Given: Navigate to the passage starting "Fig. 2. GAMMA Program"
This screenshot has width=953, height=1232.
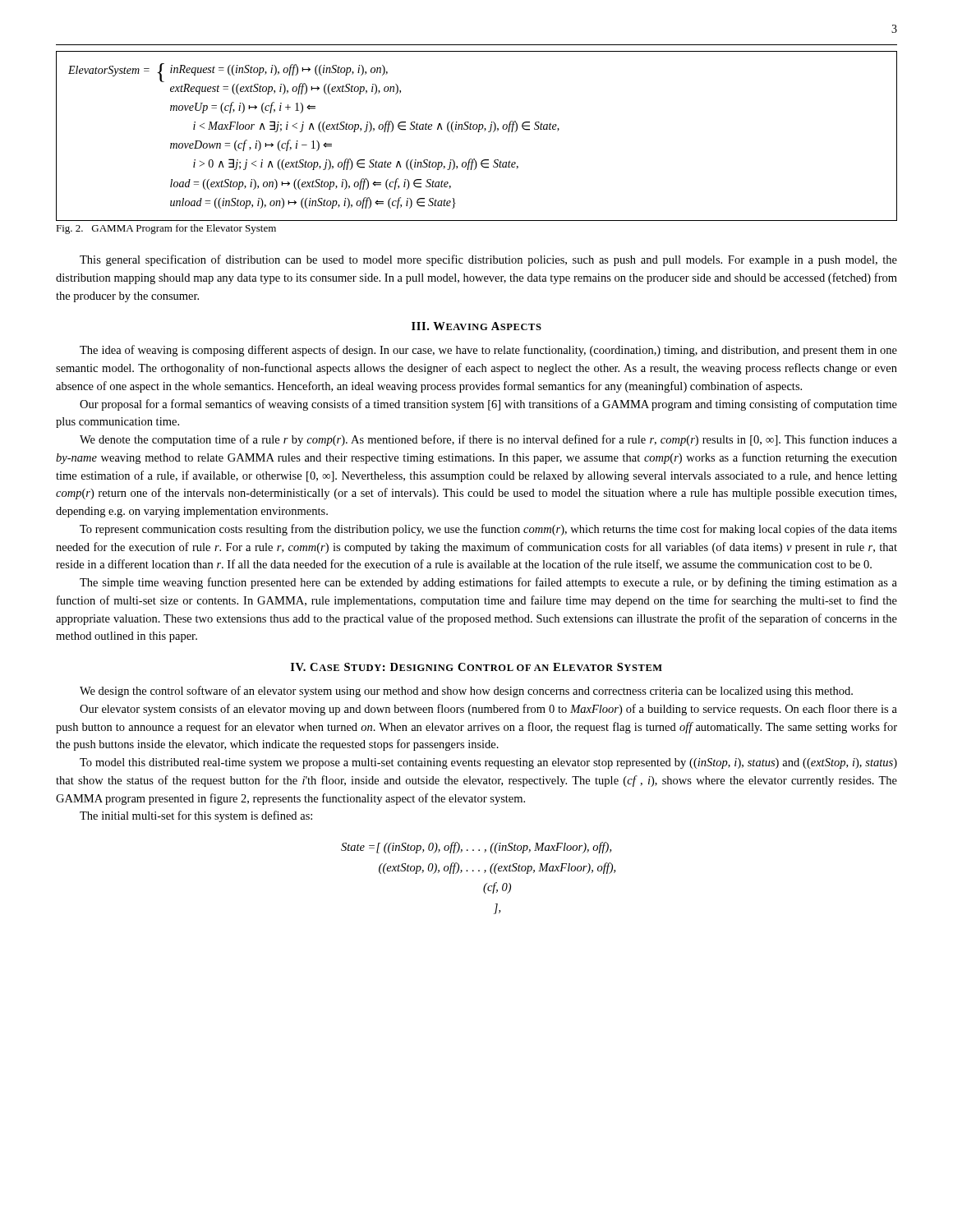Looking at the screenshot, I should point(166,228).
